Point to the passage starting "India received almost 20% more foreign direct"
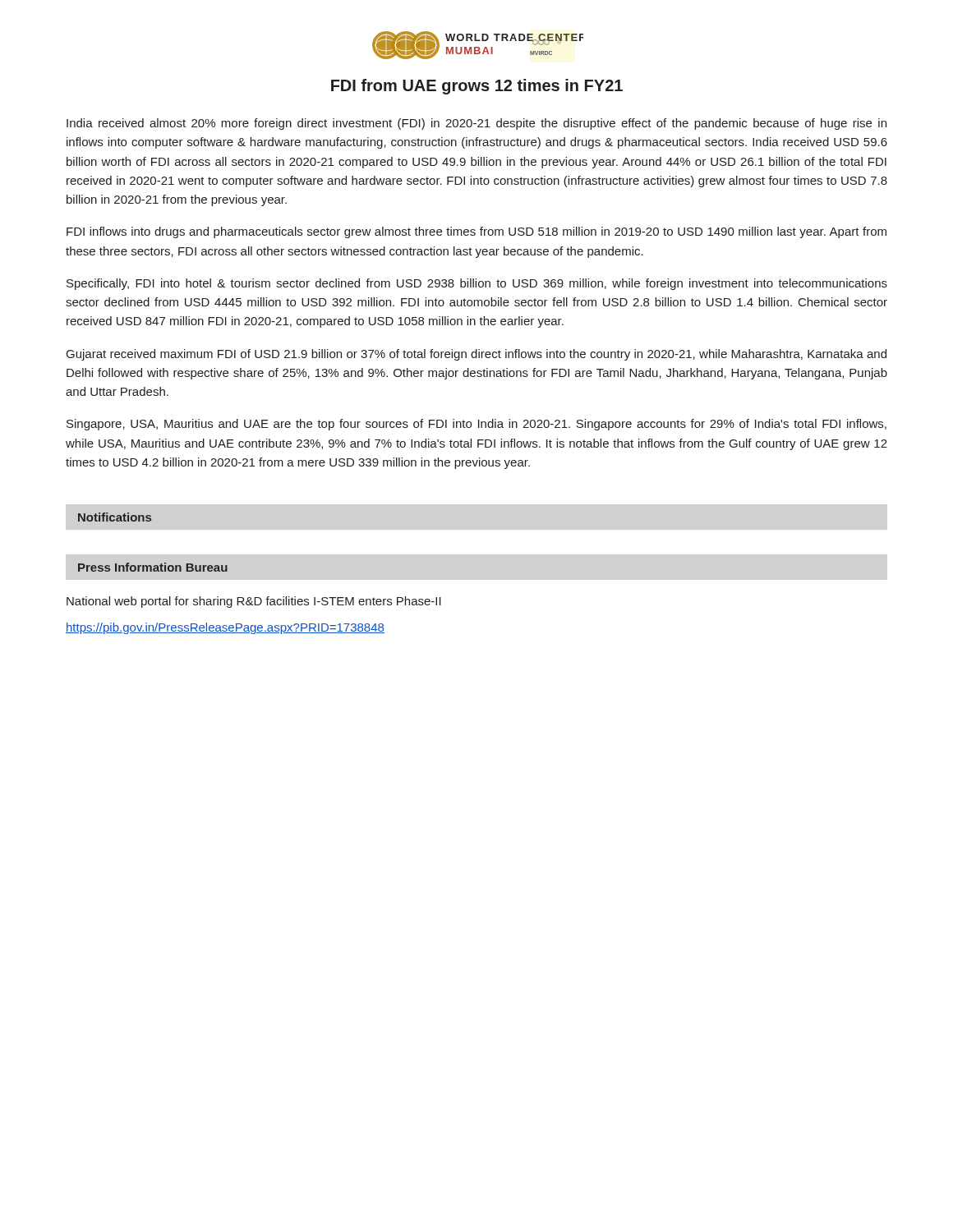The height and width of the screenshot is (1232, 953). tap(476, 161)
